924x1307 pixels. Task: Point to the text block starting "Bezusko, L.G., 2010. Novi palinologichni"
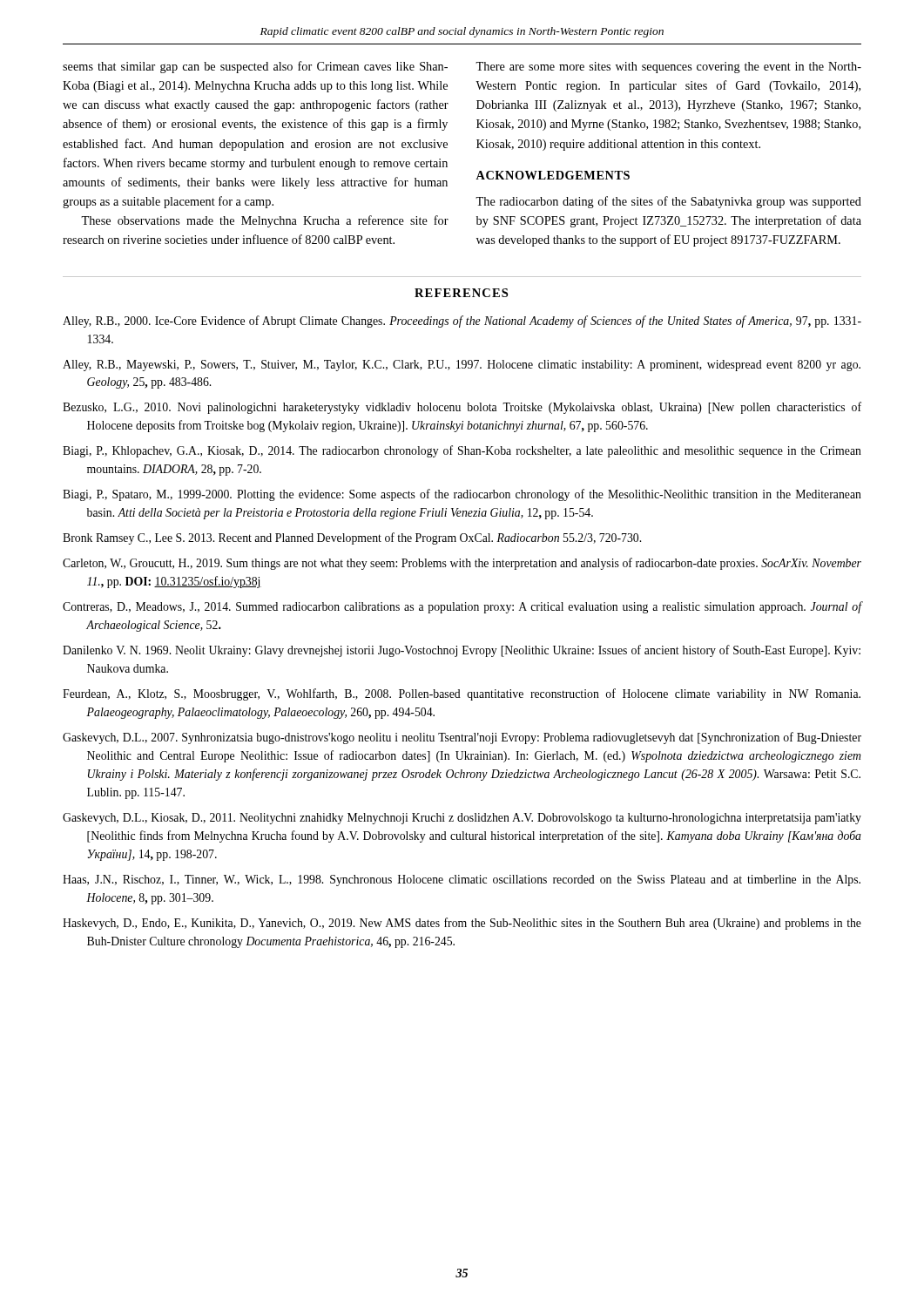[462, 417]
